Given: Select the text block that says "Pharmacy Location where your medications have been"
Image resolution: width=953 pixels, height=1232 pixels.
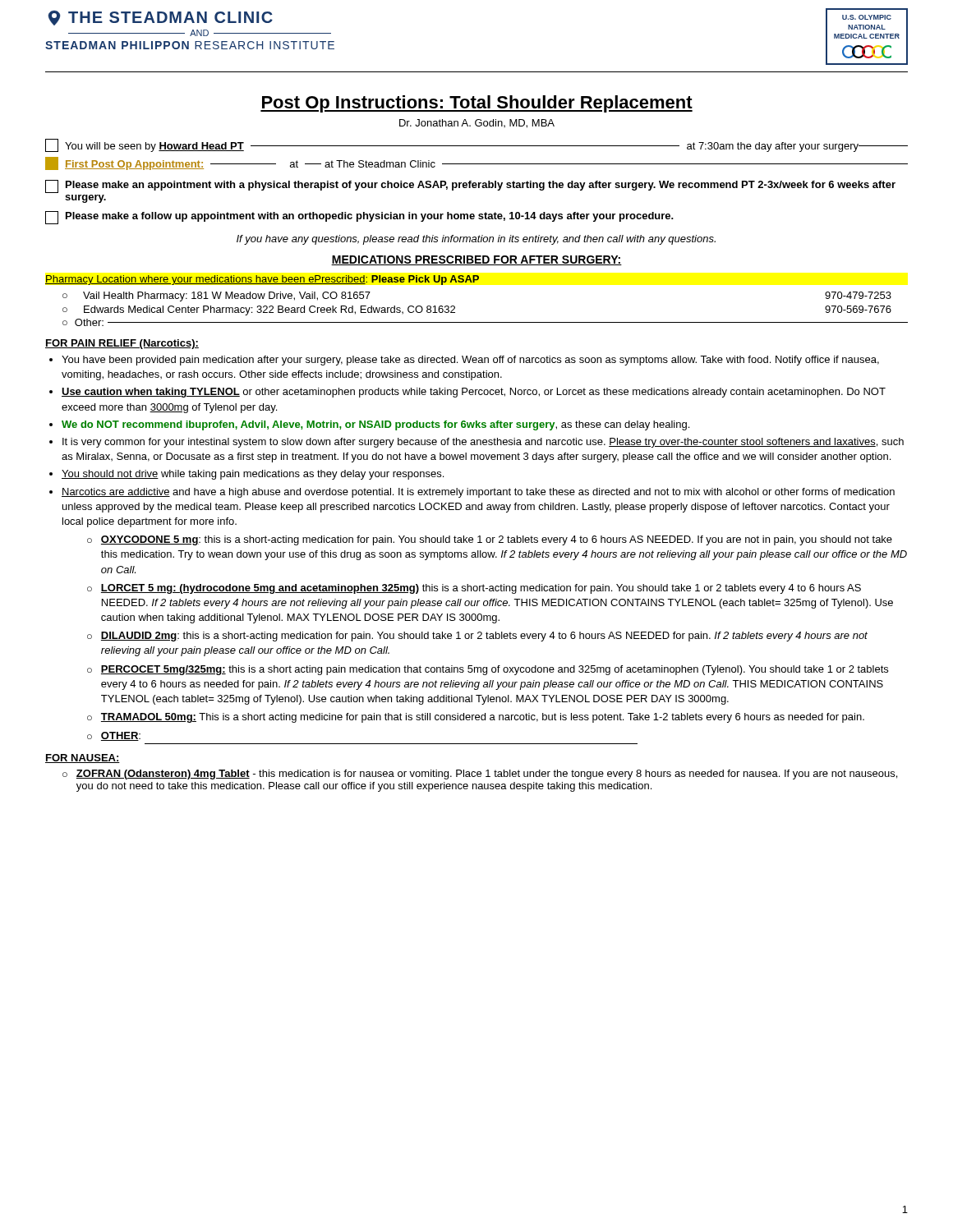Looking at the screenshot, I should [262, 279].
